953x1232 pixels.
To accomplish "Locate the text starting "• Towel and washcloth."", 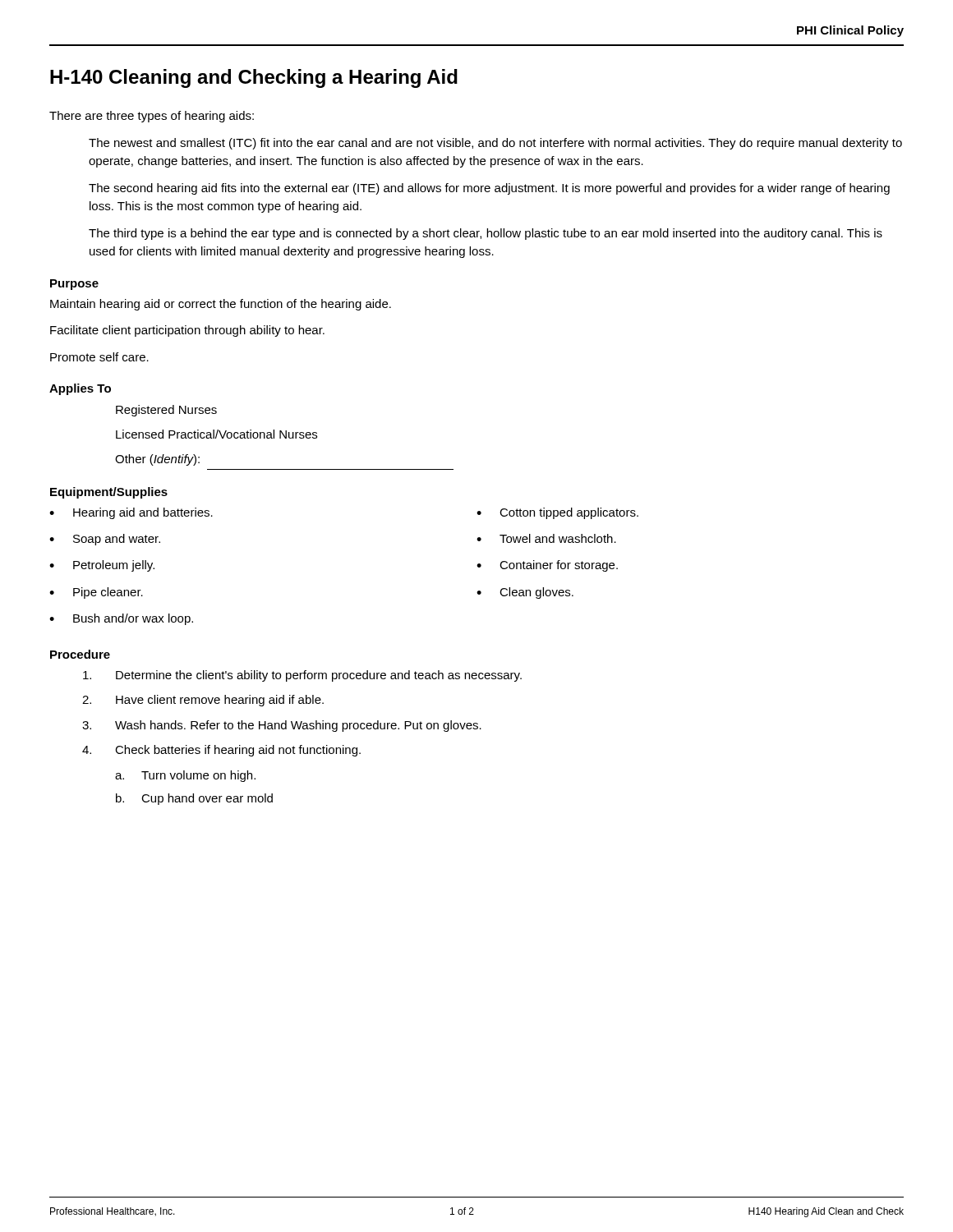I will [547, 540].
